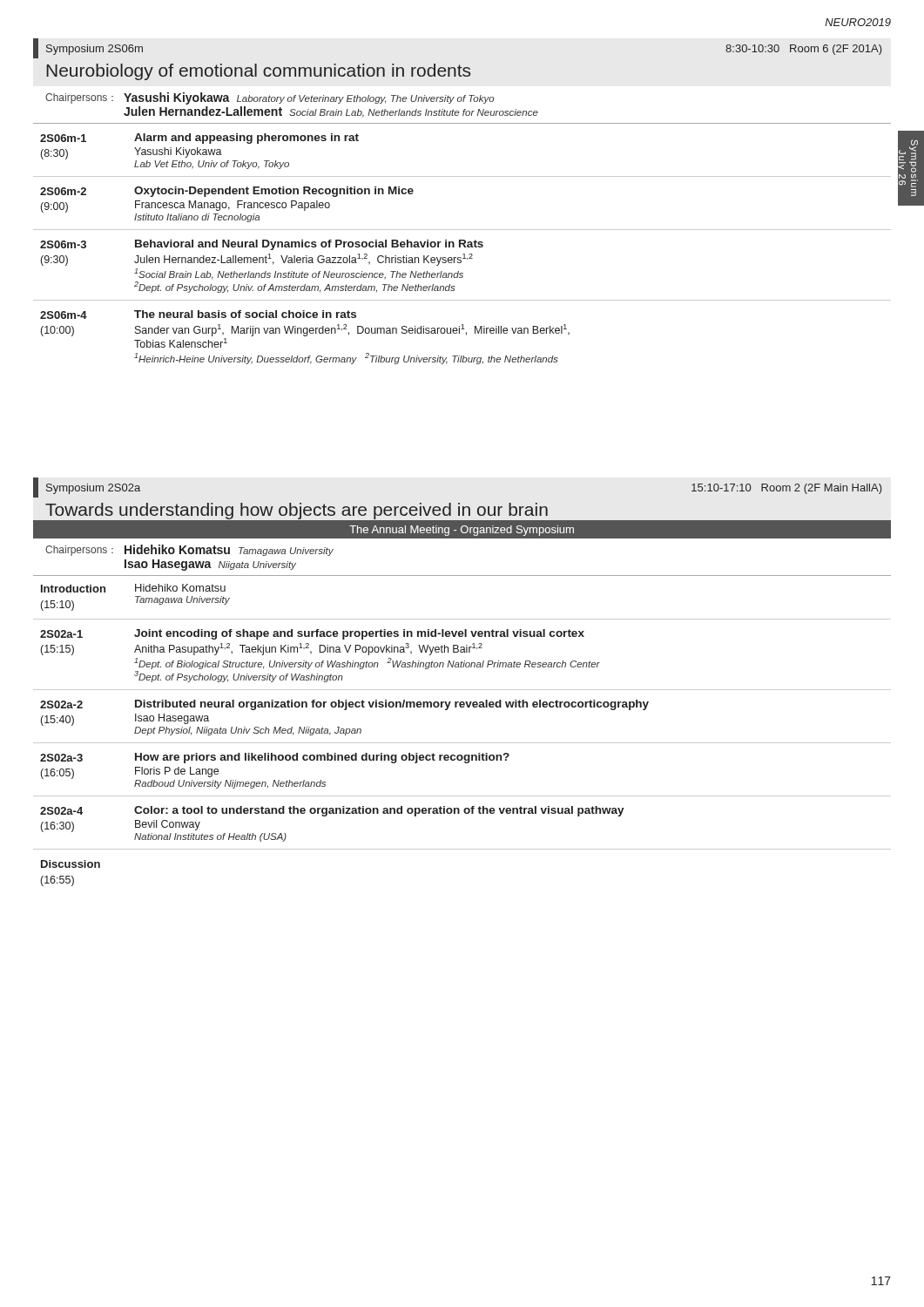Locate the element starting "Introduction (15:10) Hidehiko"

(133, 588)
